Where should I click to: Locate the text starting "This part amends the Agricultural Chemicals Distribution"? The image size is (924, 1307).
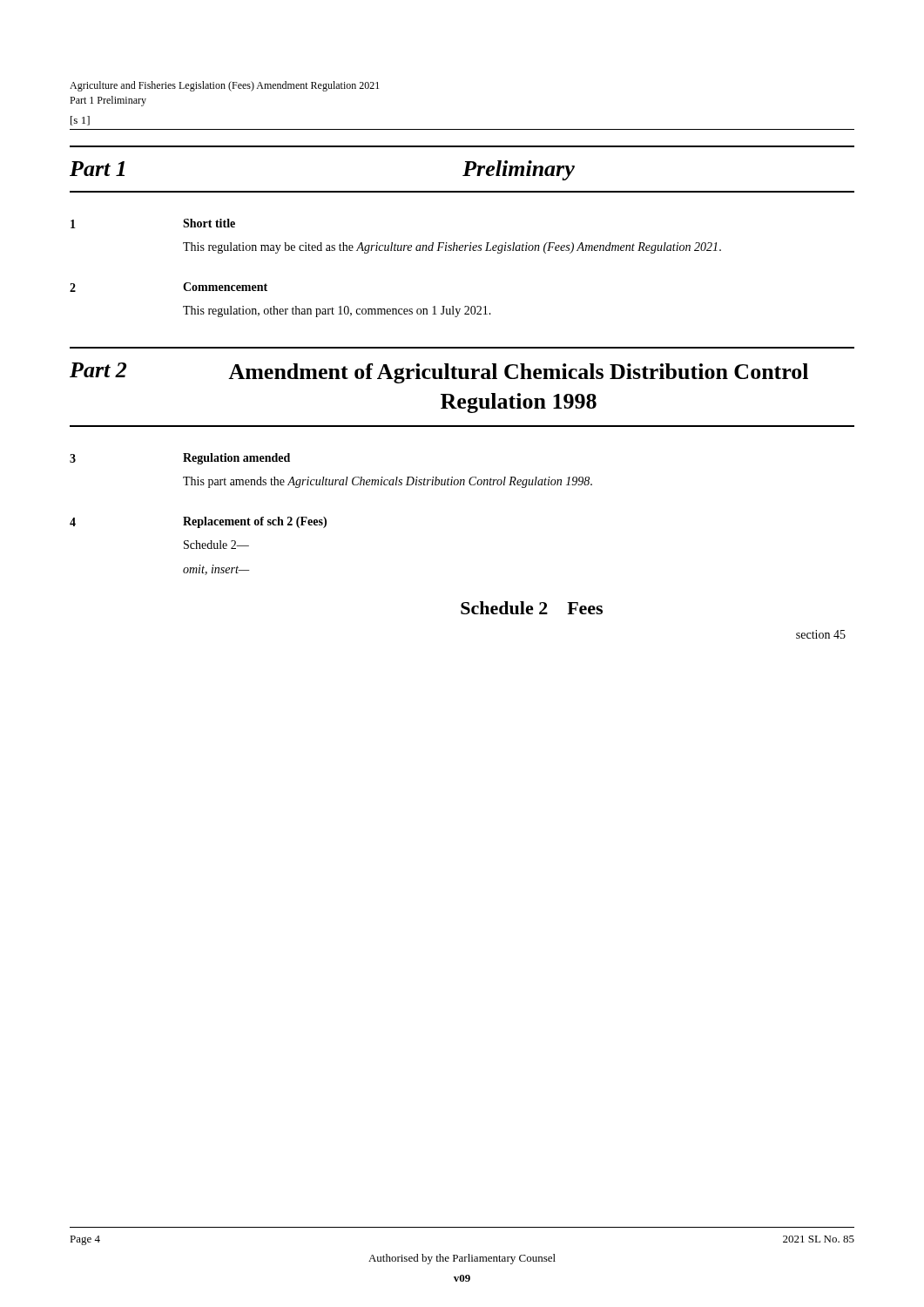pos(388,481)
